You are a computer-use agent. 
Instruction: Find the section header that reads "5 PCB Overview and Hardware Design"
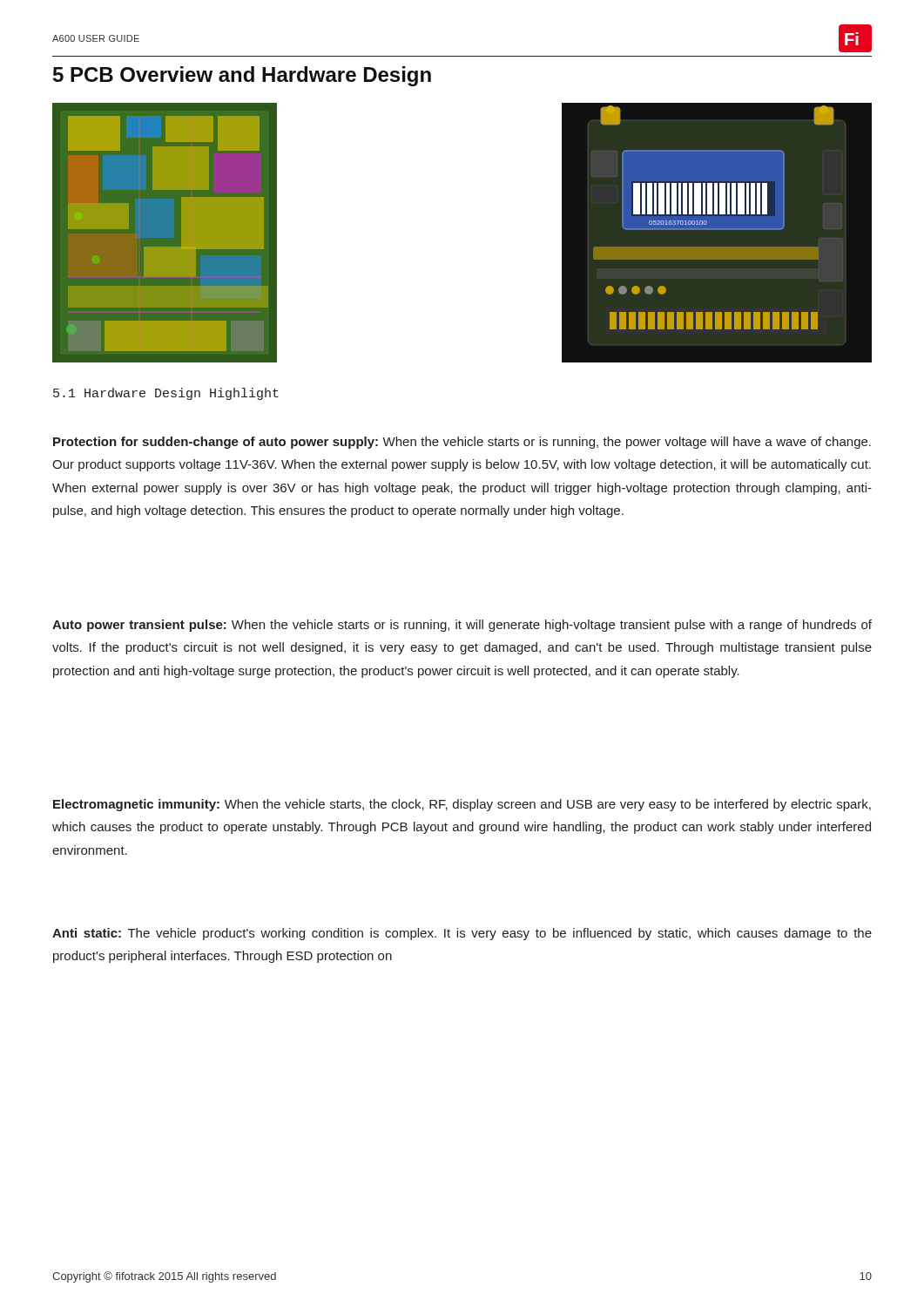point(242,74)
